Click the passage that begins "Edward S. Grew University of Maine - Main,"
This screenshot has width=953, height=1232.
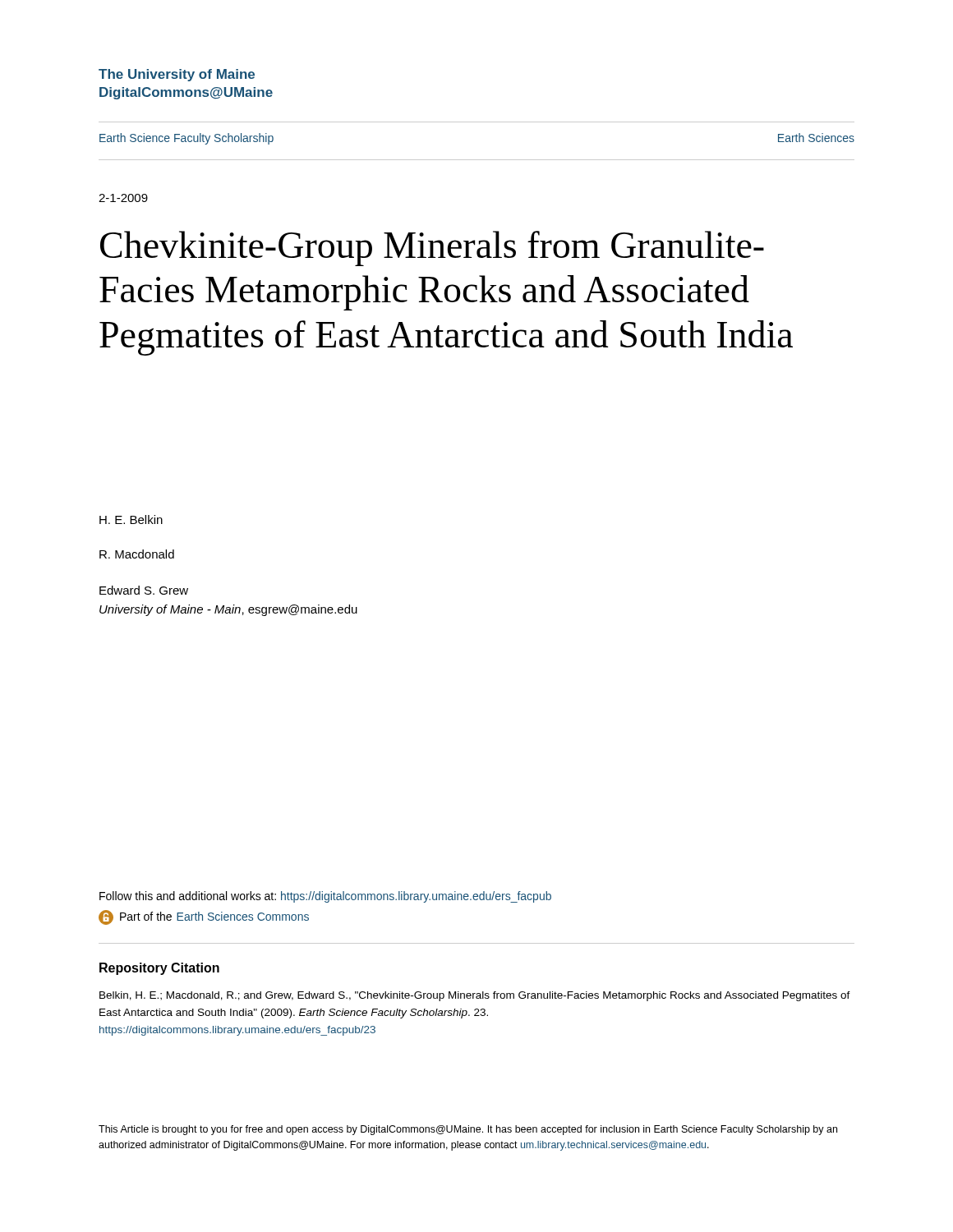coord(228,599)
